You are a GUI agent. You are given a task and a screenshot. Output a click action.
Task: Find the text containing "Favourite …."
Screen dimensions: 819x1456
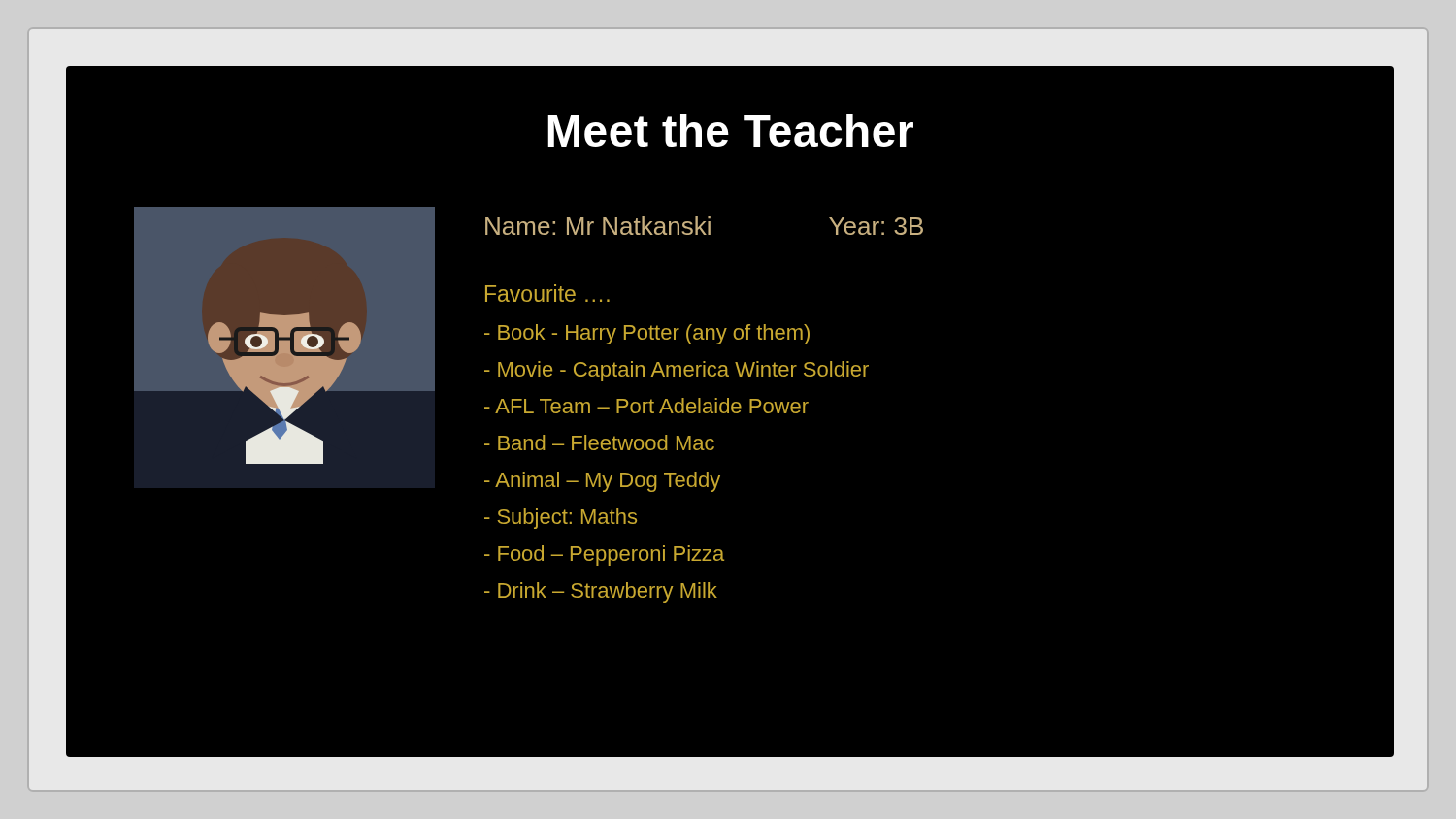547,294
